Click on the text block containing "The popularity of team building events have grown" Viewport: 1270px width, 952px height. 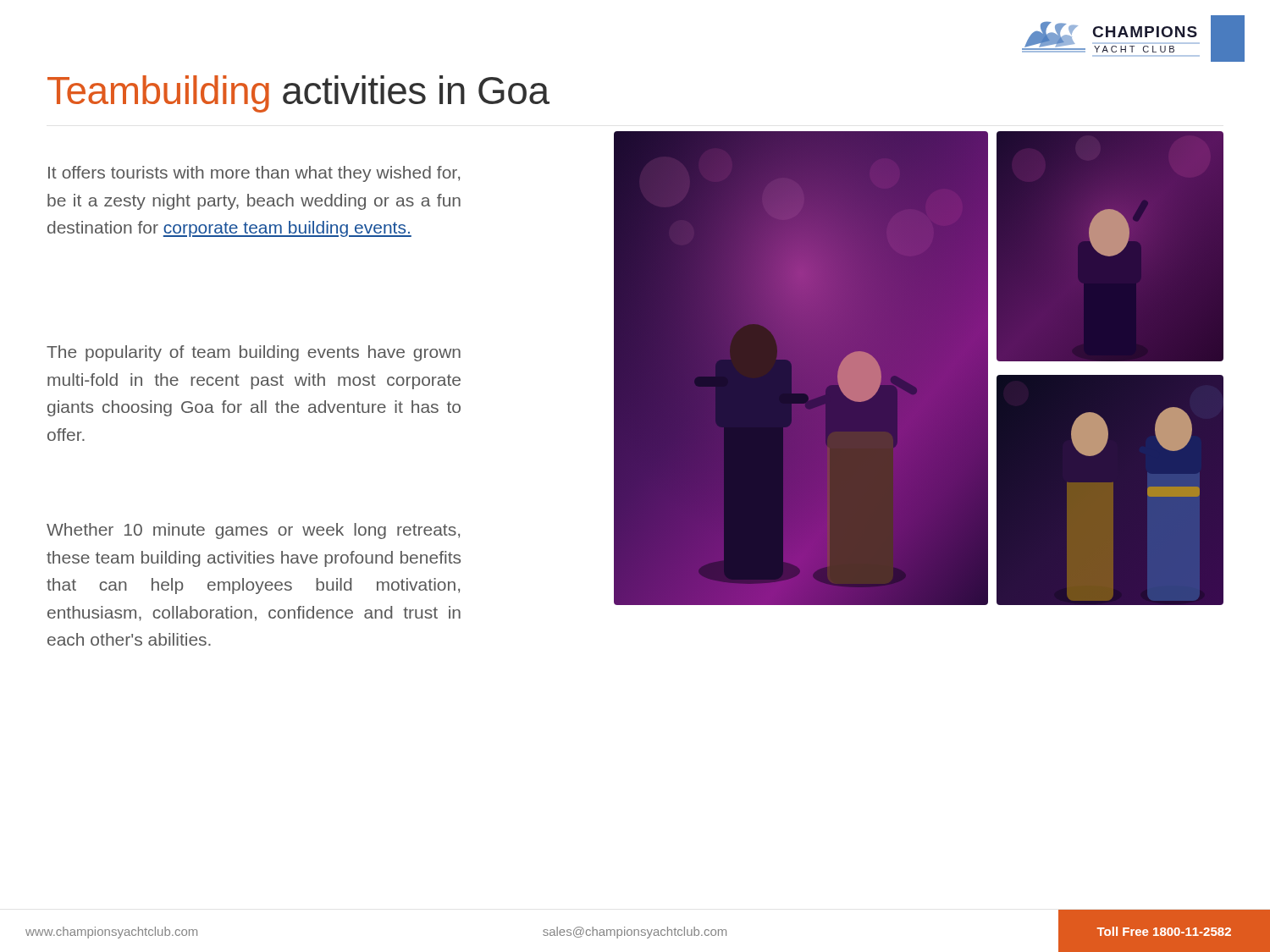[254, 393]
